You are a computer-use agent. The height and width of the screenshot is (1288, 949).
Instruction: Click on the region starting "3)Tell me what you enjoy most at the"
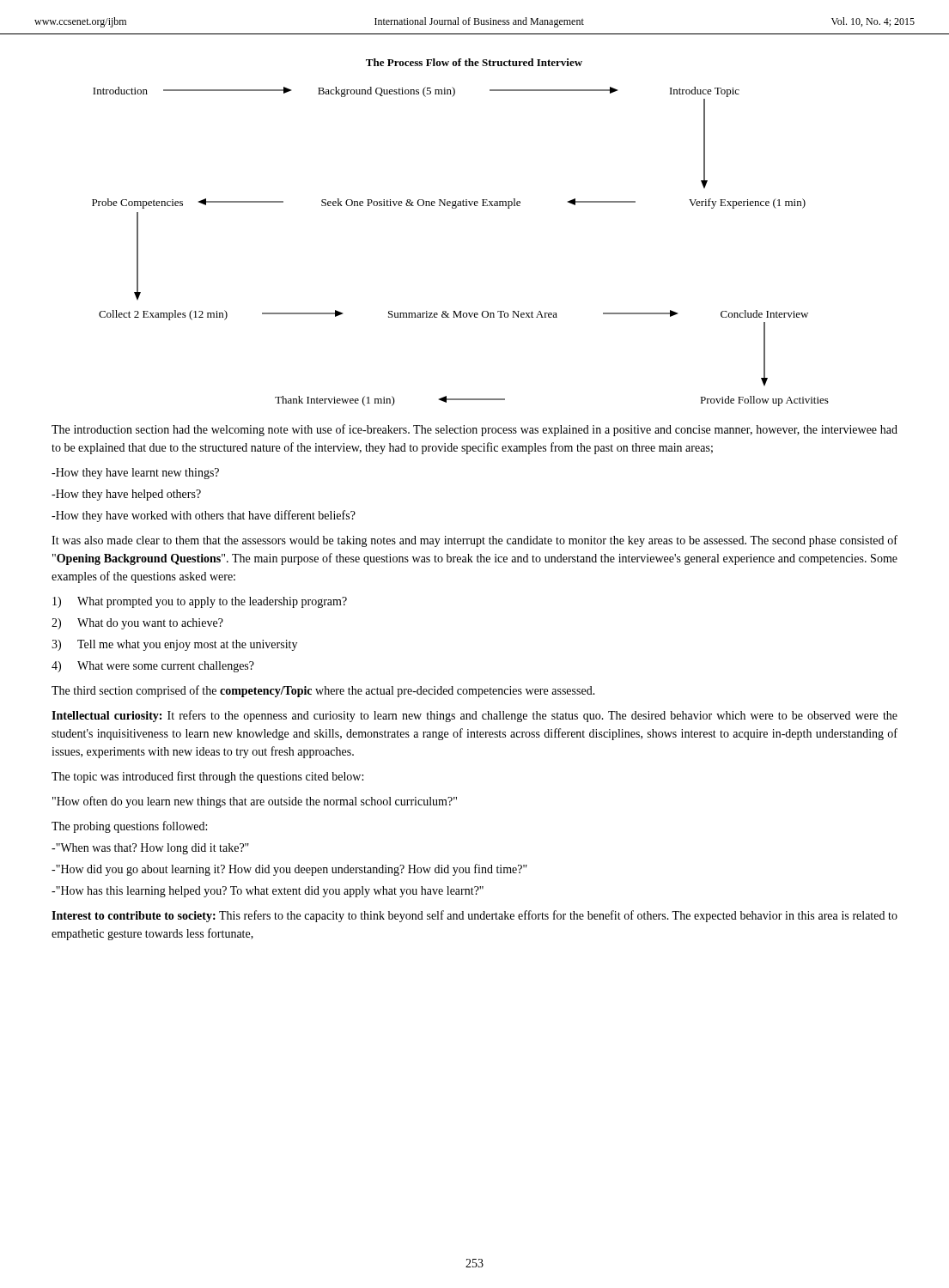(x=175, y=644)
